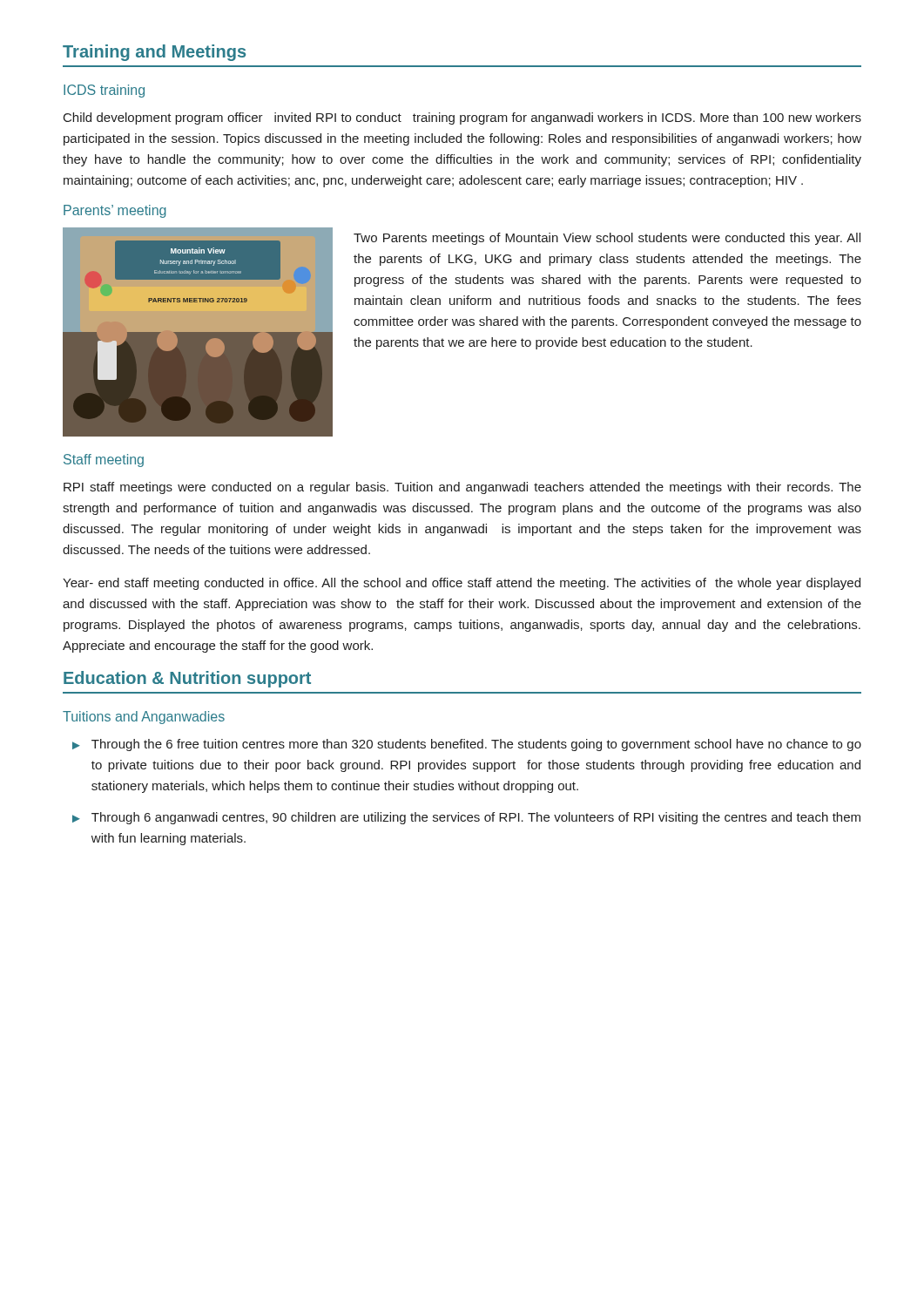924x1307 pixels.
Task: Select the element starting "Training and Meetings"
Action: click(x=462, y=54)
